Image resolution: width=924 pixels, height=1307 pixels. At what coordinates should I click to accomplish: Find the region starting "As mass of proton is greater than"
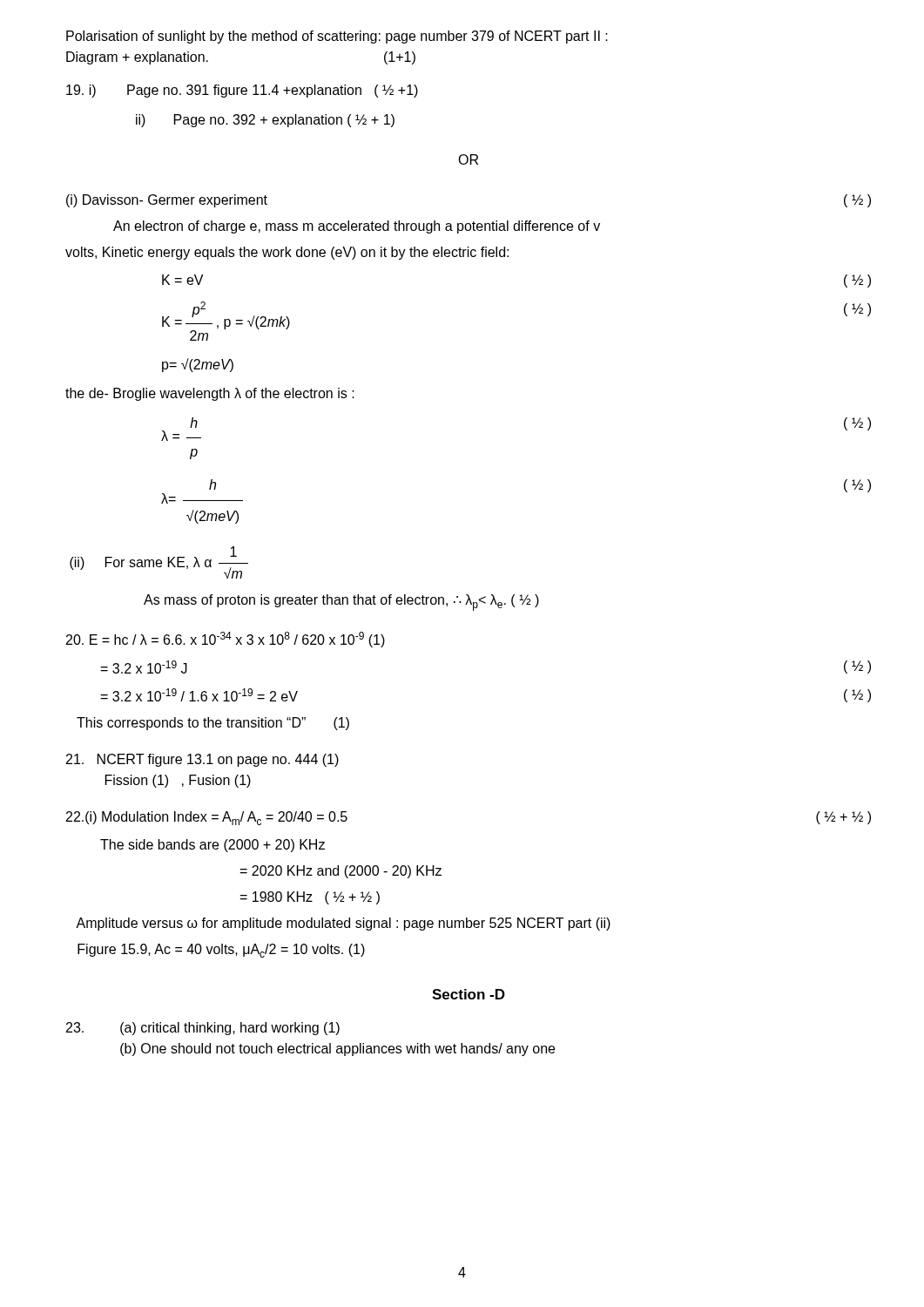pos(341,602)
